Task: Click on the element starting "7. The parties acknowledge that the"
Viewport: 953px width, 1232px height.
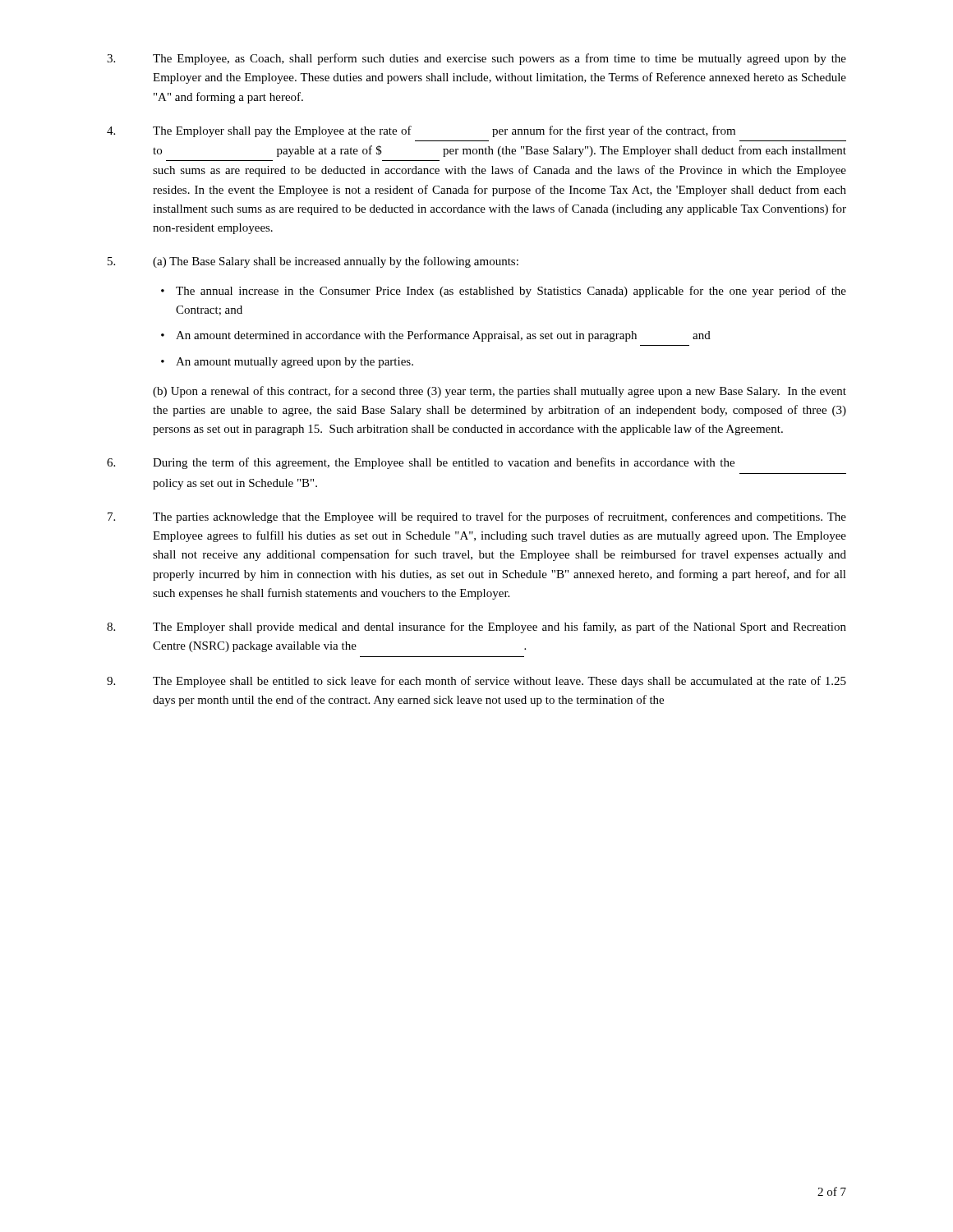Action: [476, 555]
